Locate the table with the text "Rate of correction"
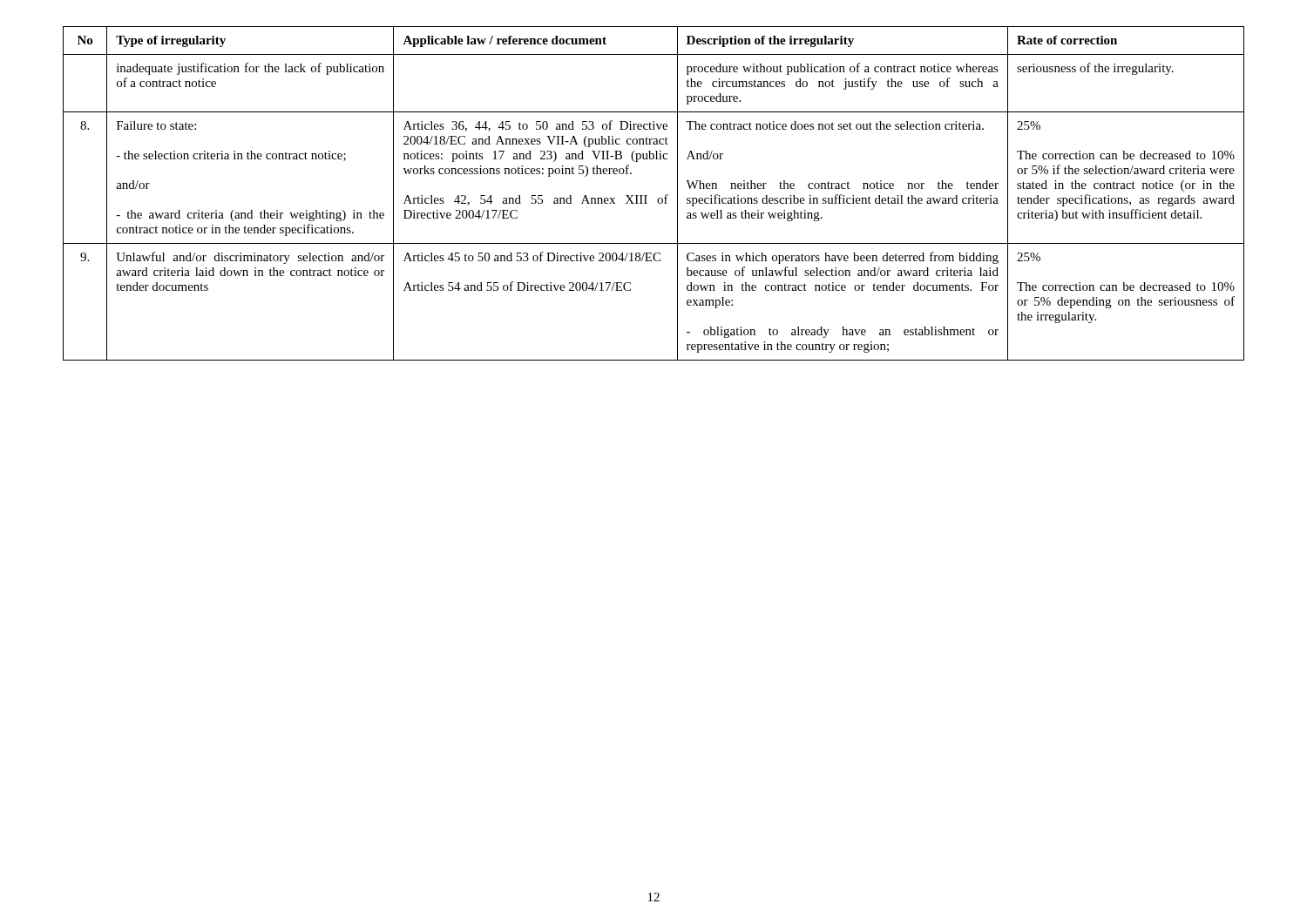This screenshot has height=924, width=1307. click(654, 193)
